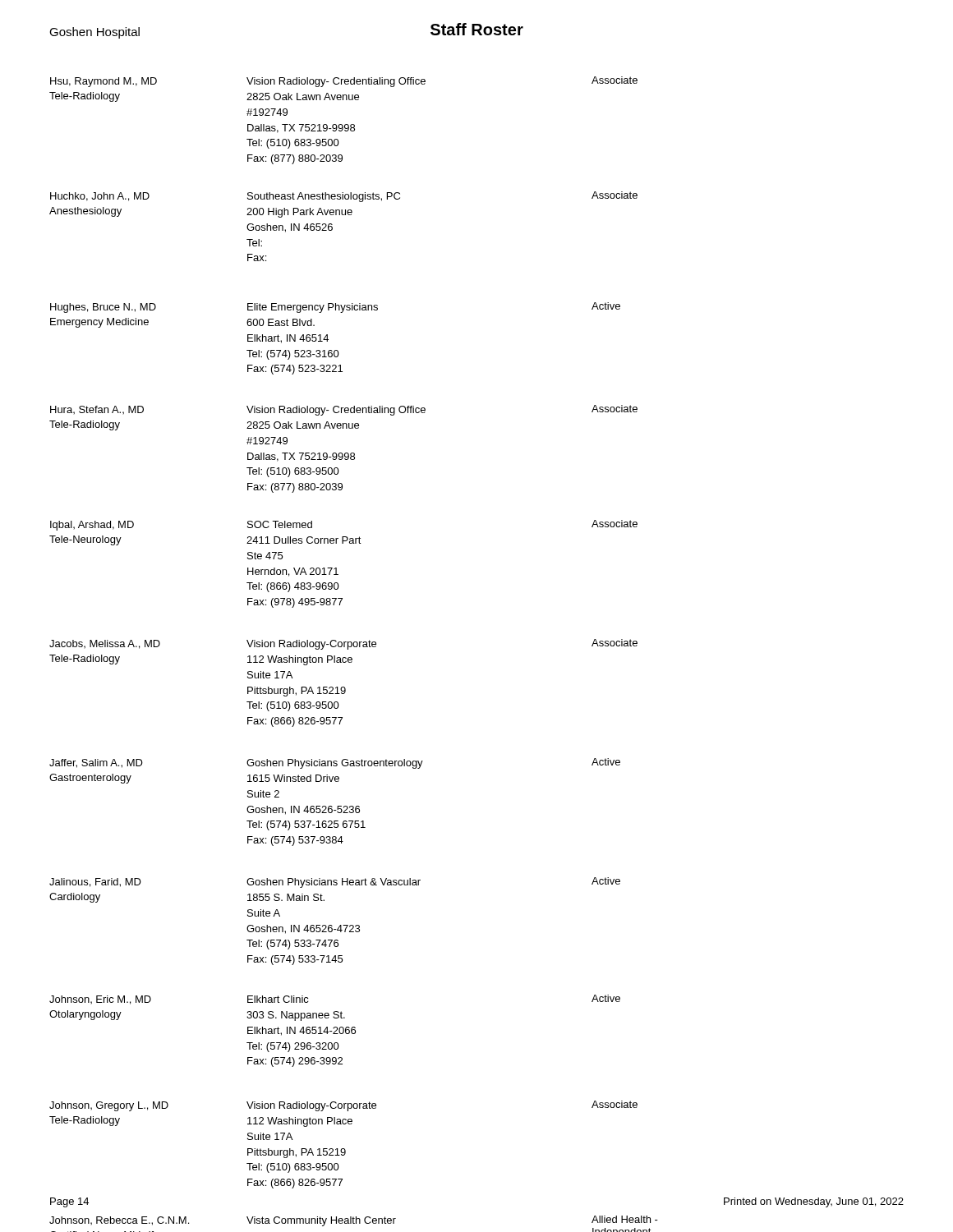The width and height of the screenshot is (953, 1232).
Task: Click the passage that begins "Johnson, Eric M., MD Otolaryngology Elkhart Clinic 303"
Action: click(335, 1031)
